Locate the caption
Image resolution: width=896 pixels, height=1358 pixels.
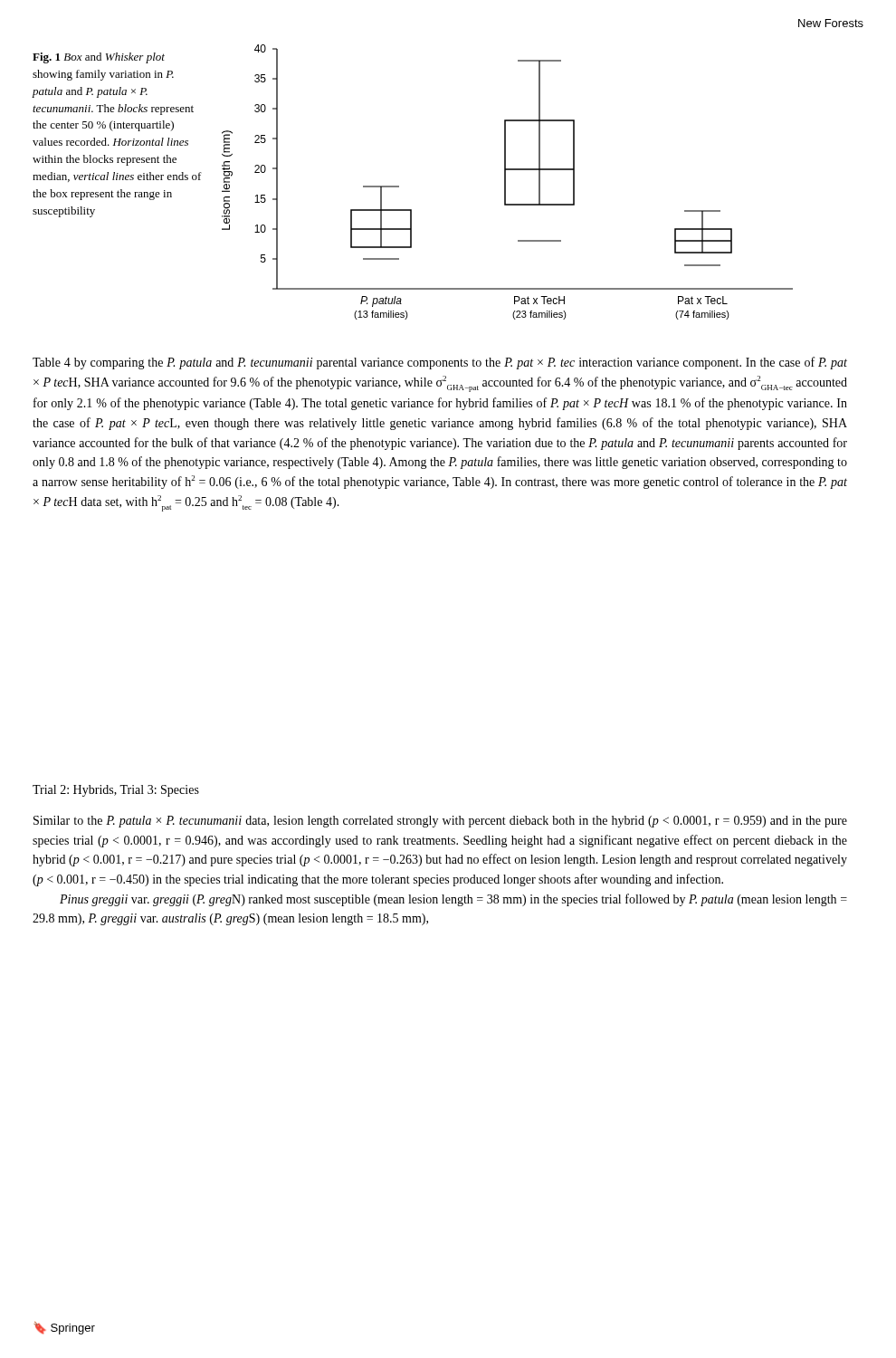pyautogui.click(x=117, y=133)
